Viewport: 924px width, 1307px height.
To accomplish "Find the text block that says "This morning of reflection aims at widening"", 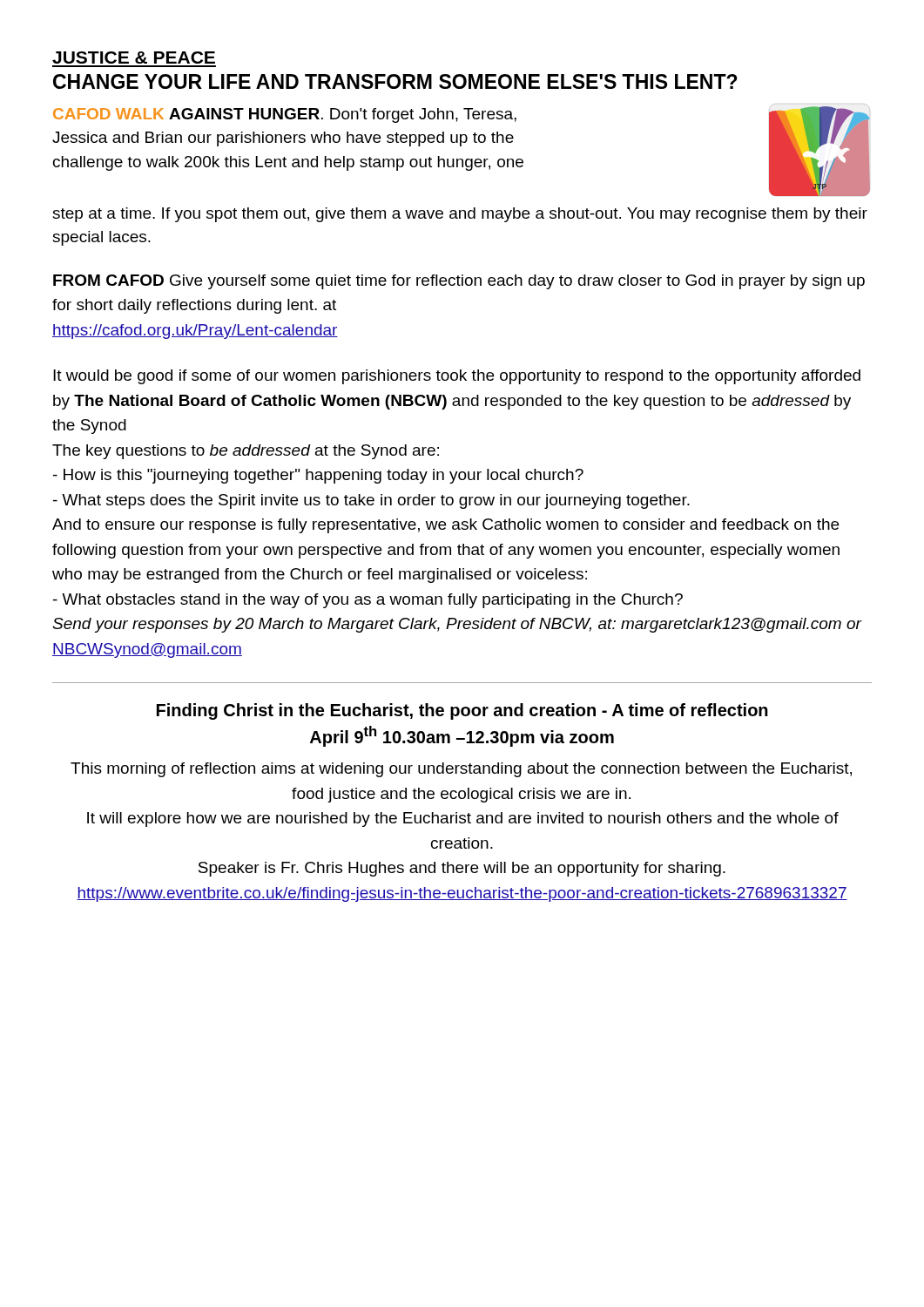I will 462,830.
